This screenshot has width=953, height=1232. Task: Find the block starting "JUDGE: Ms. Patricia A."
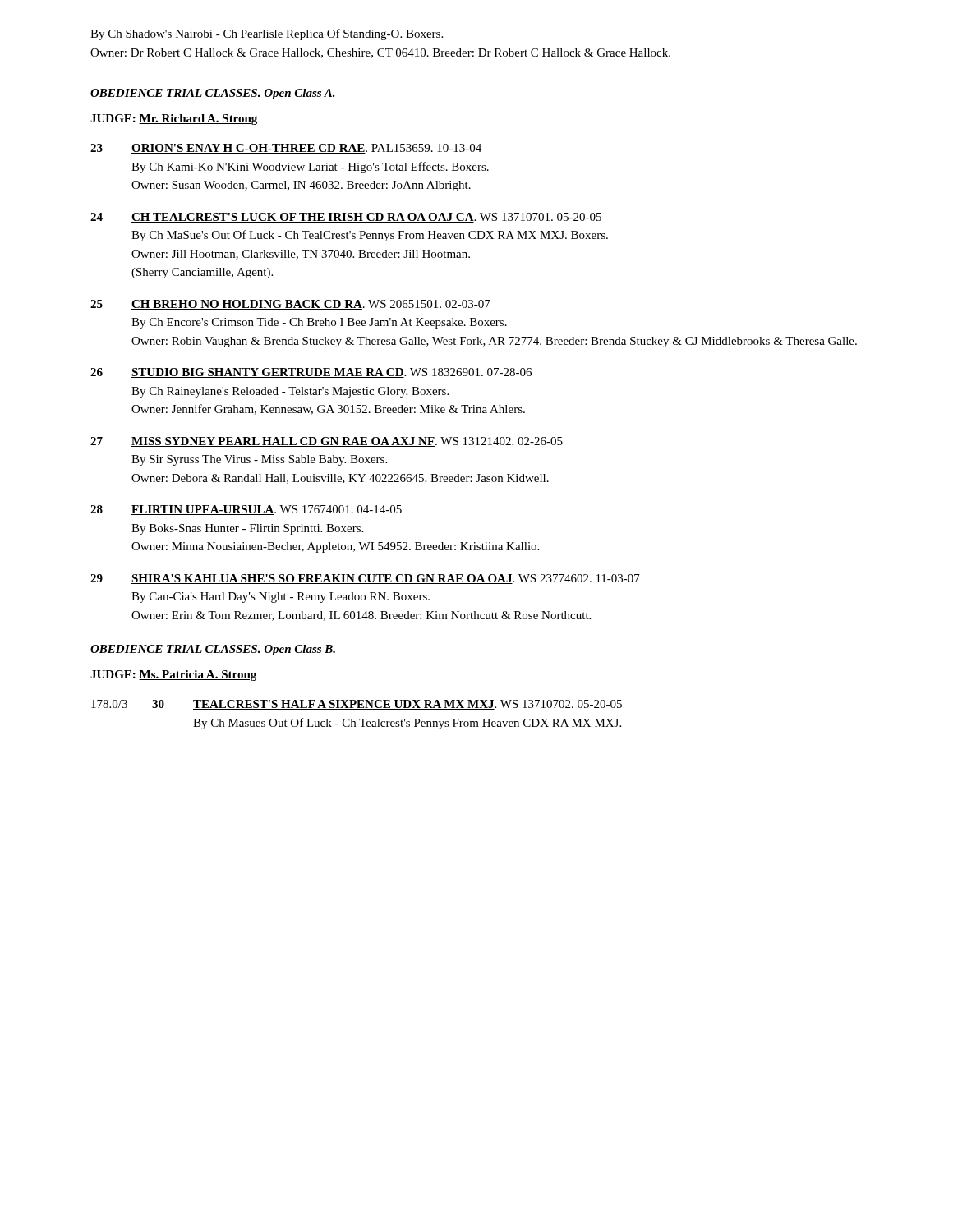point(173,674)
